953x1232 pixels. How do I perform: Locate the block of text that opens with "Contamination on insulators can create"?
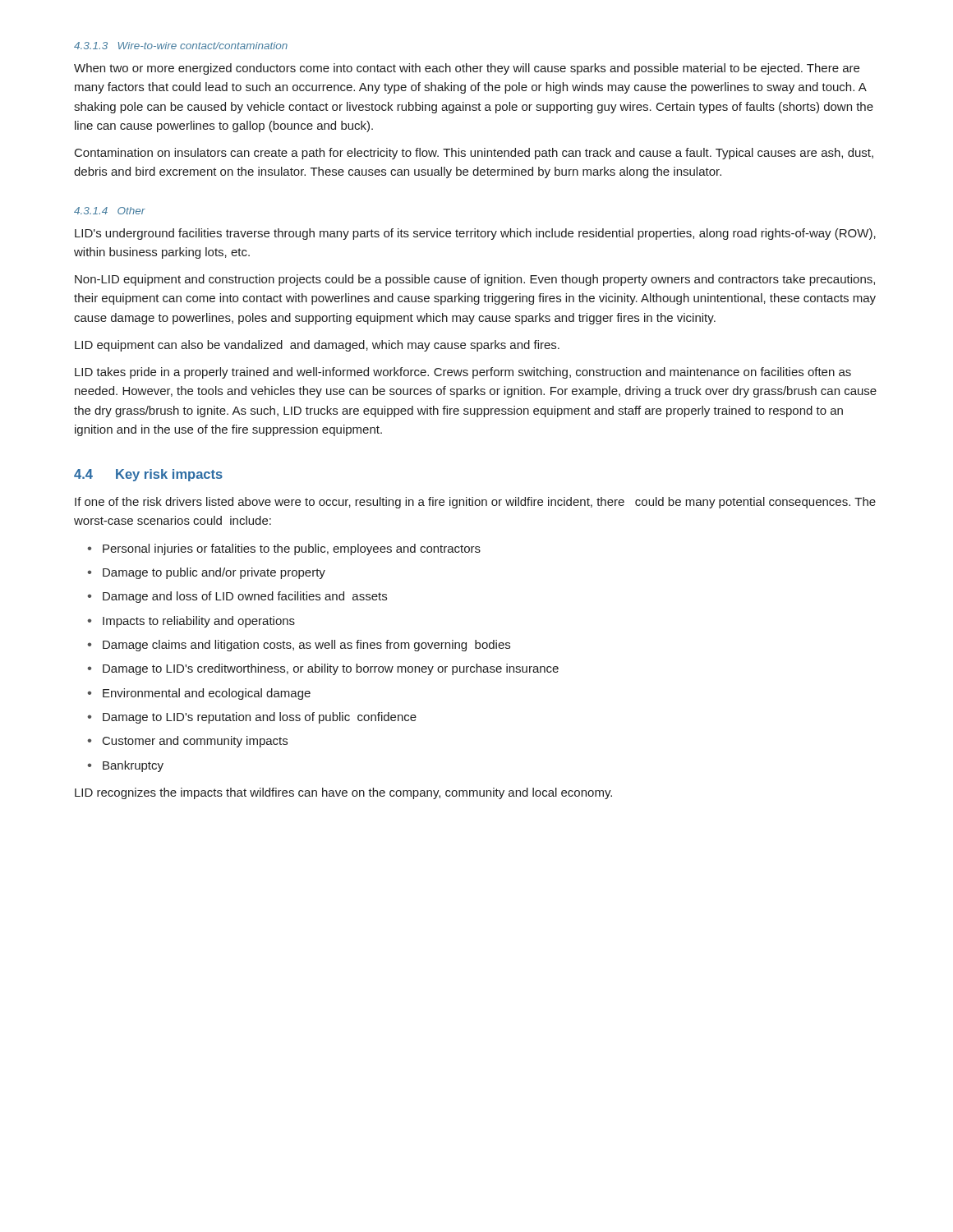pos(474,162)
